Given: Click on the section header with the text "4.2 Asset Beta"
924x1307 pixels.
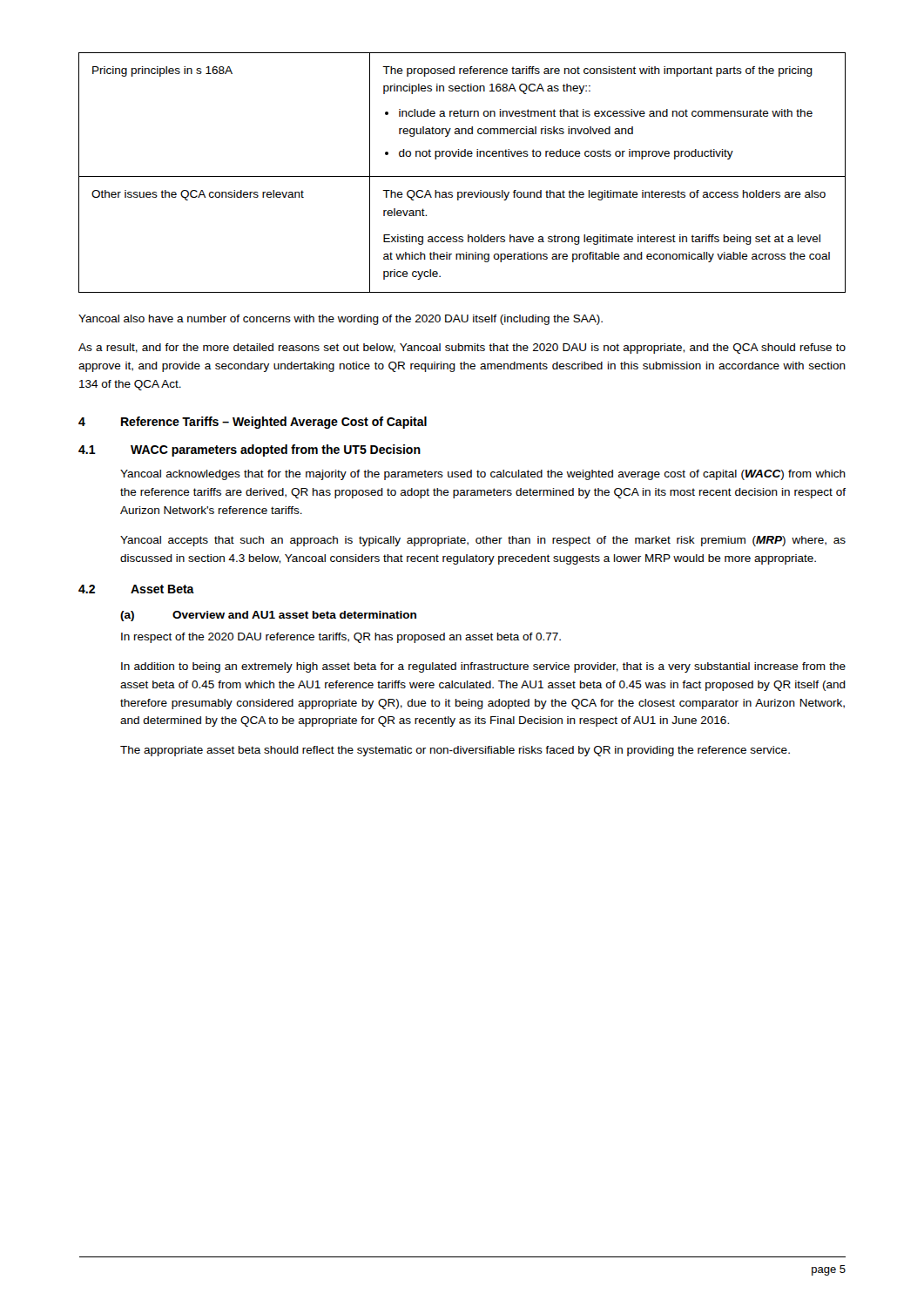Looking at the screenshot, I should 136,589.
